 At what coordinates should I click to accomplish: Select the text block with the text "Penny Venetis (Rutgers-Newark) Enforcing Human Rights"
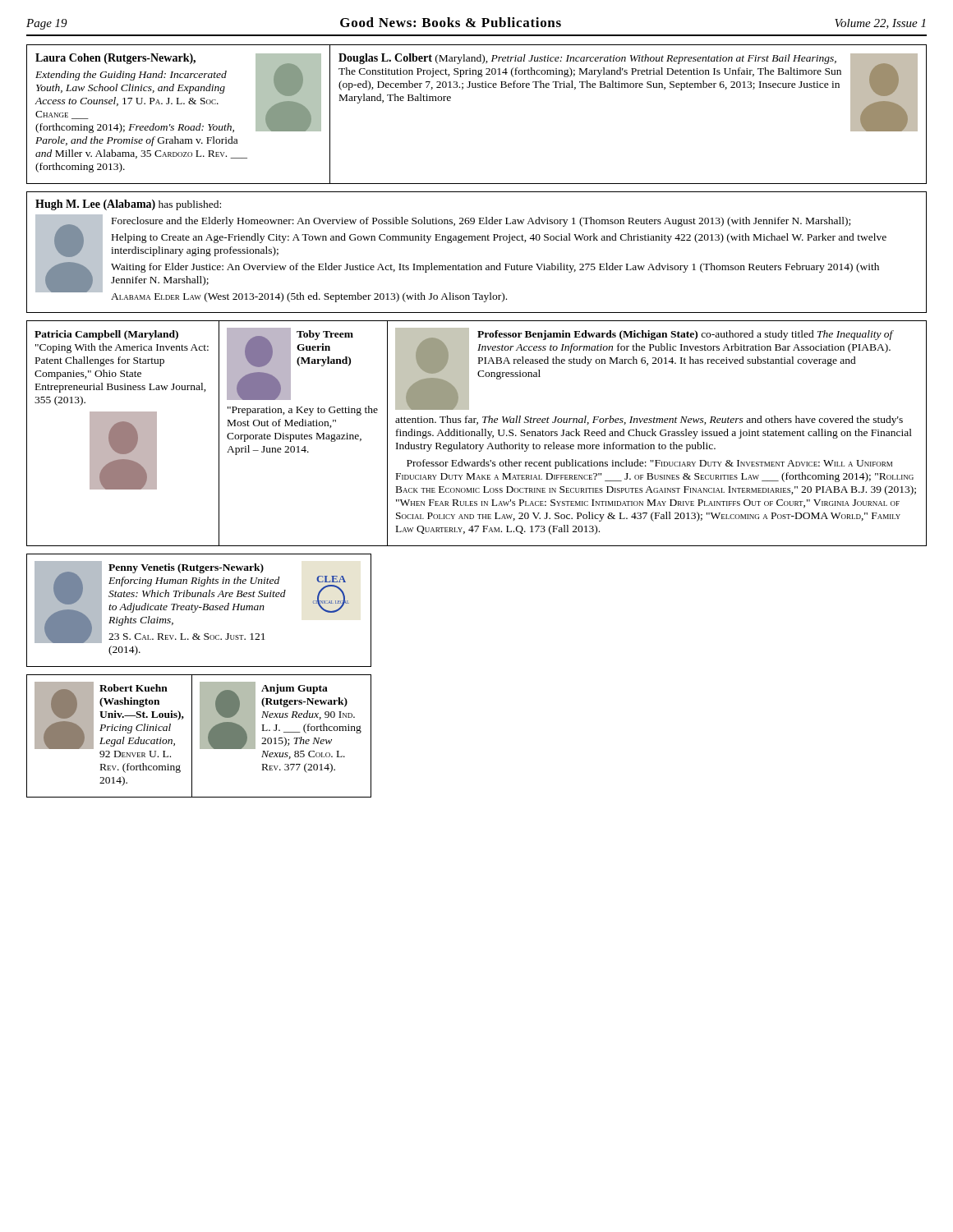point(199,610)
